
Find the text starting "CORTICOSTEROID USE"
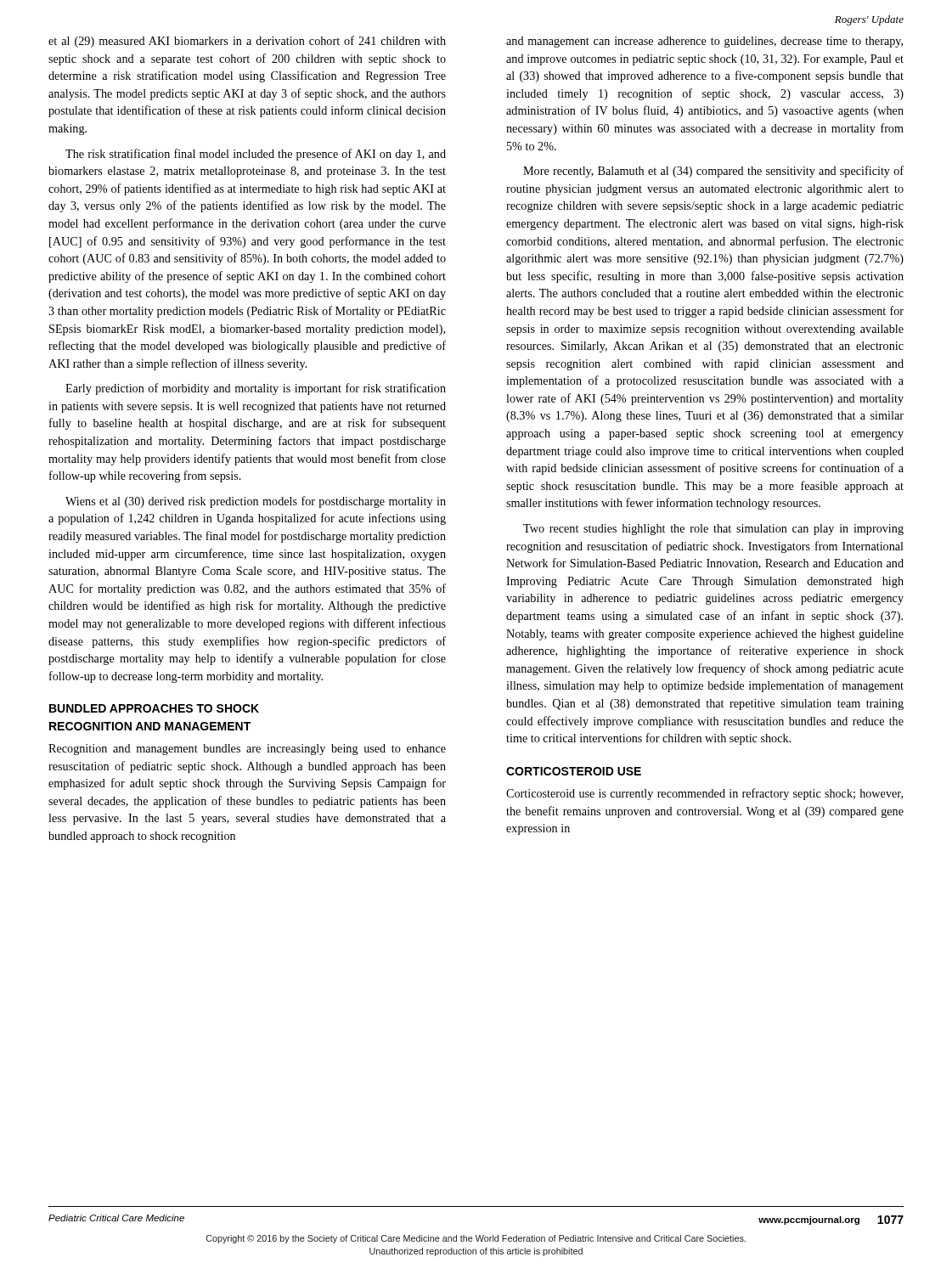pyautogui.click(x=574, y=771)
